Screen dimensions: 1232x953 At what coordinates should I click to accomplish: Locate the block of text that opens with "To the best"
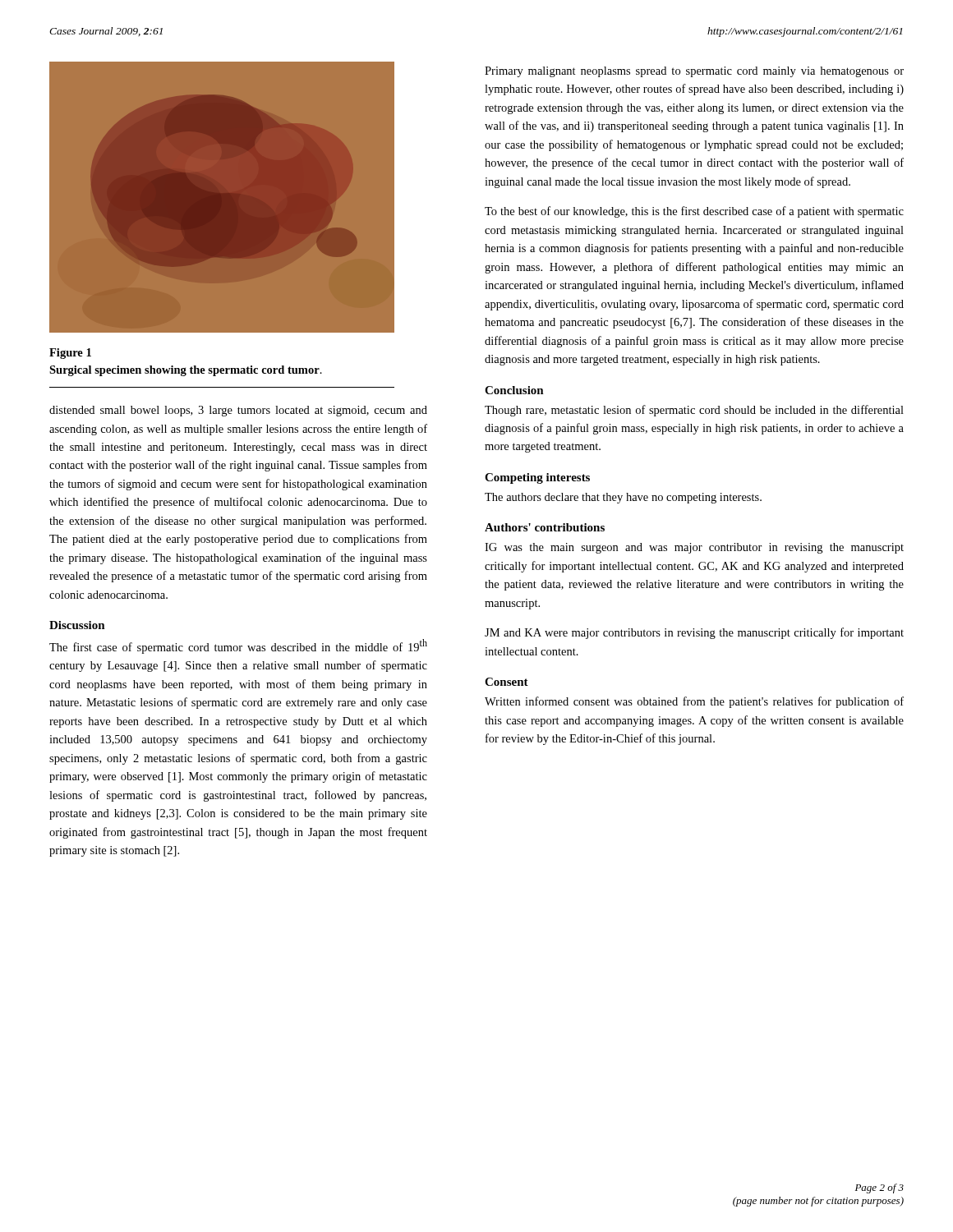tap(694, 285)
